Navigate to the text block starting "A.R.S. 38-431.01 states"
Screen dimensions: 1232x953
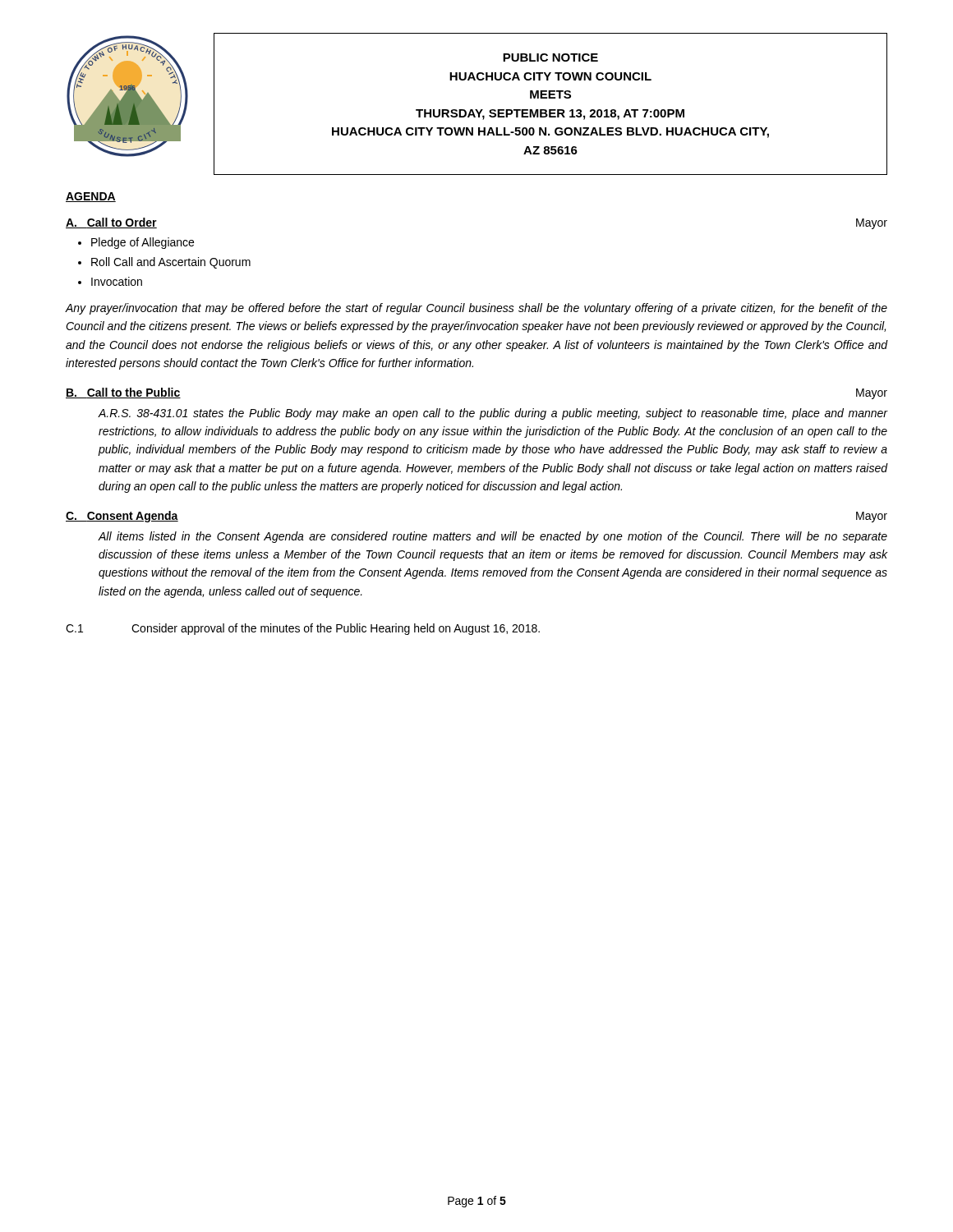493,450
